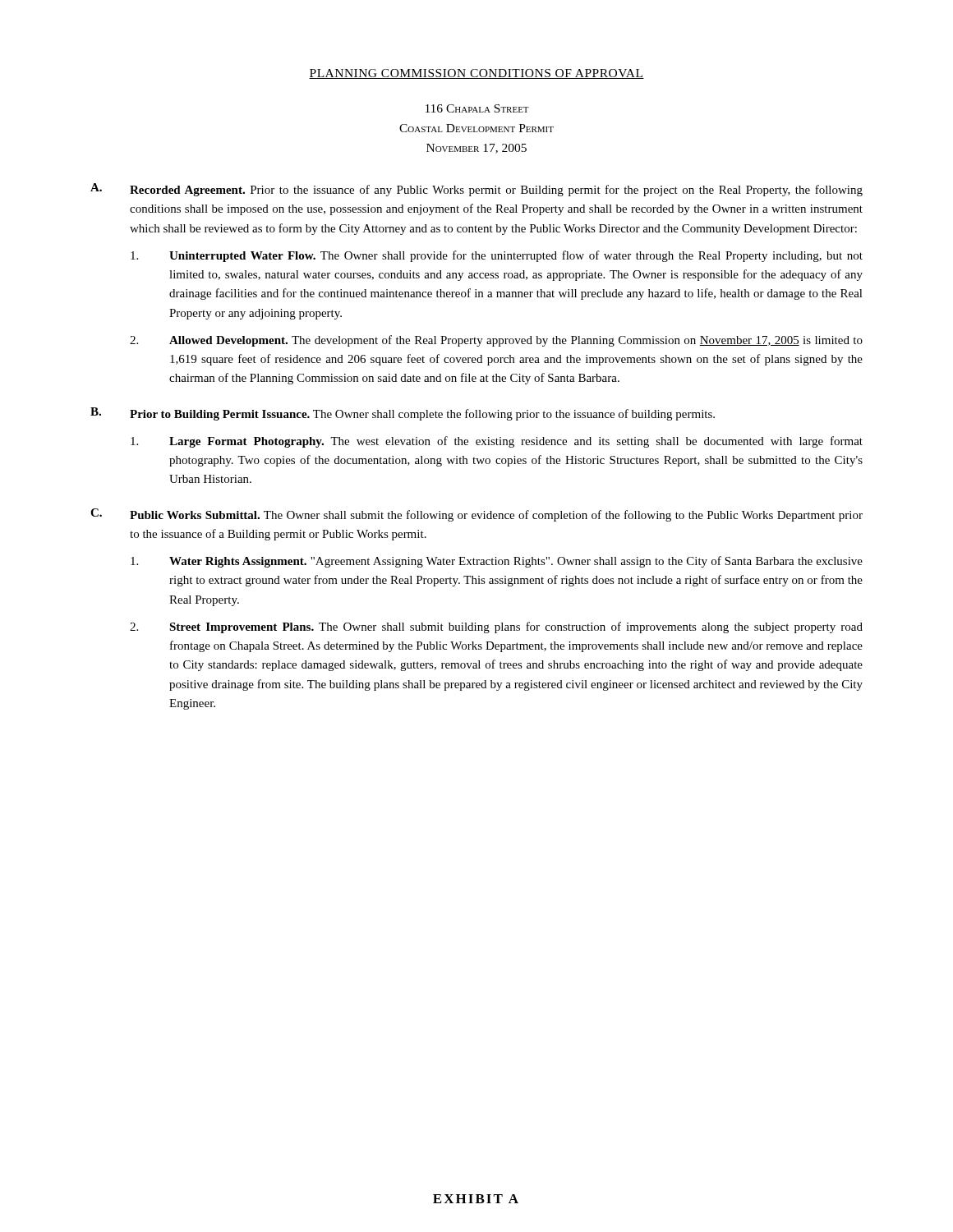Viewport: 953px width, 1232px height.
Task: Point to the passage starting "Large Format Photography. The west"
Action: click(x=496, y=460)
